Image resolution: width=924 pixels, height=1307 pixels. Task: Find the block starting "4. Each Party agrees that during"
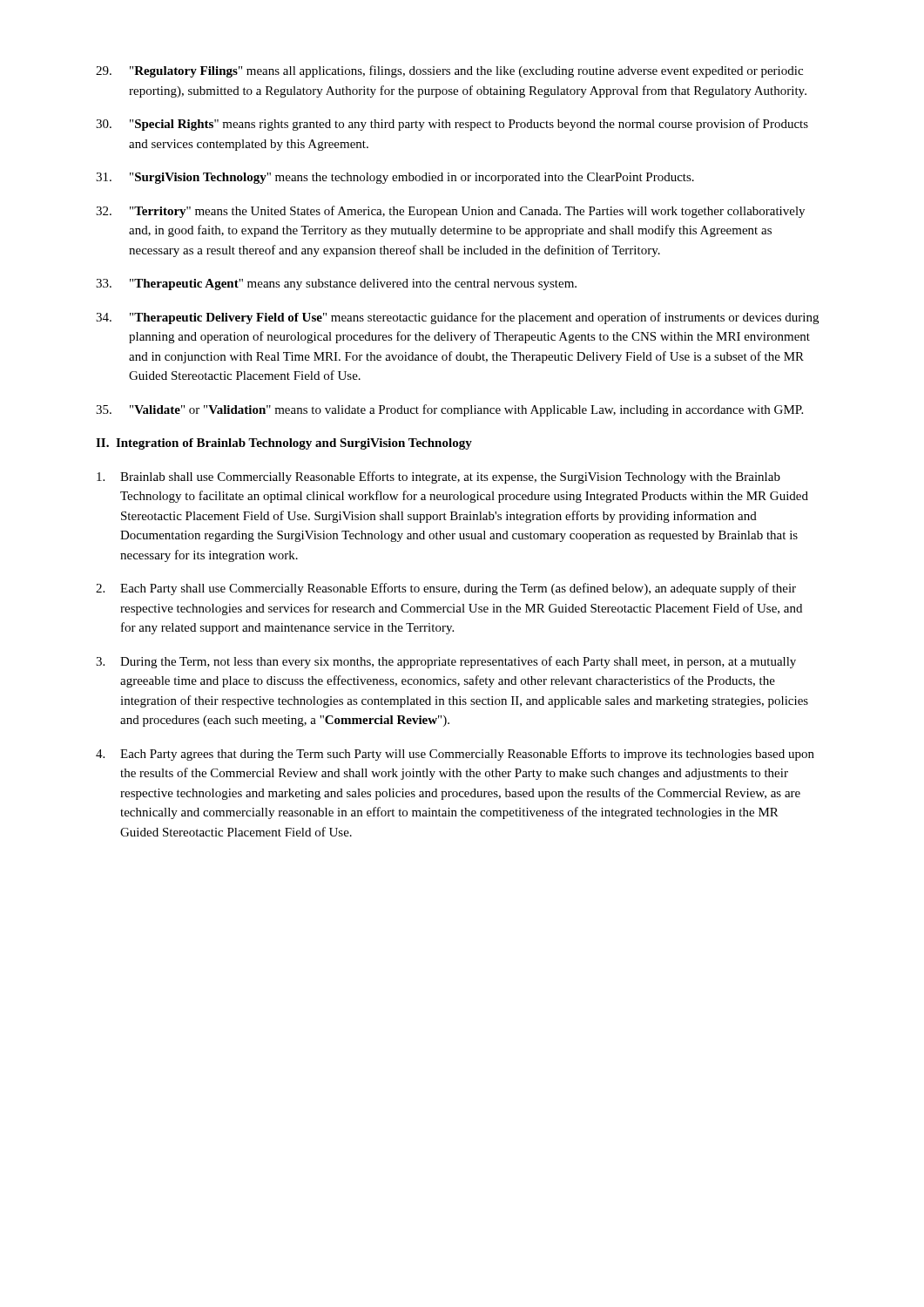click(458, 793)
